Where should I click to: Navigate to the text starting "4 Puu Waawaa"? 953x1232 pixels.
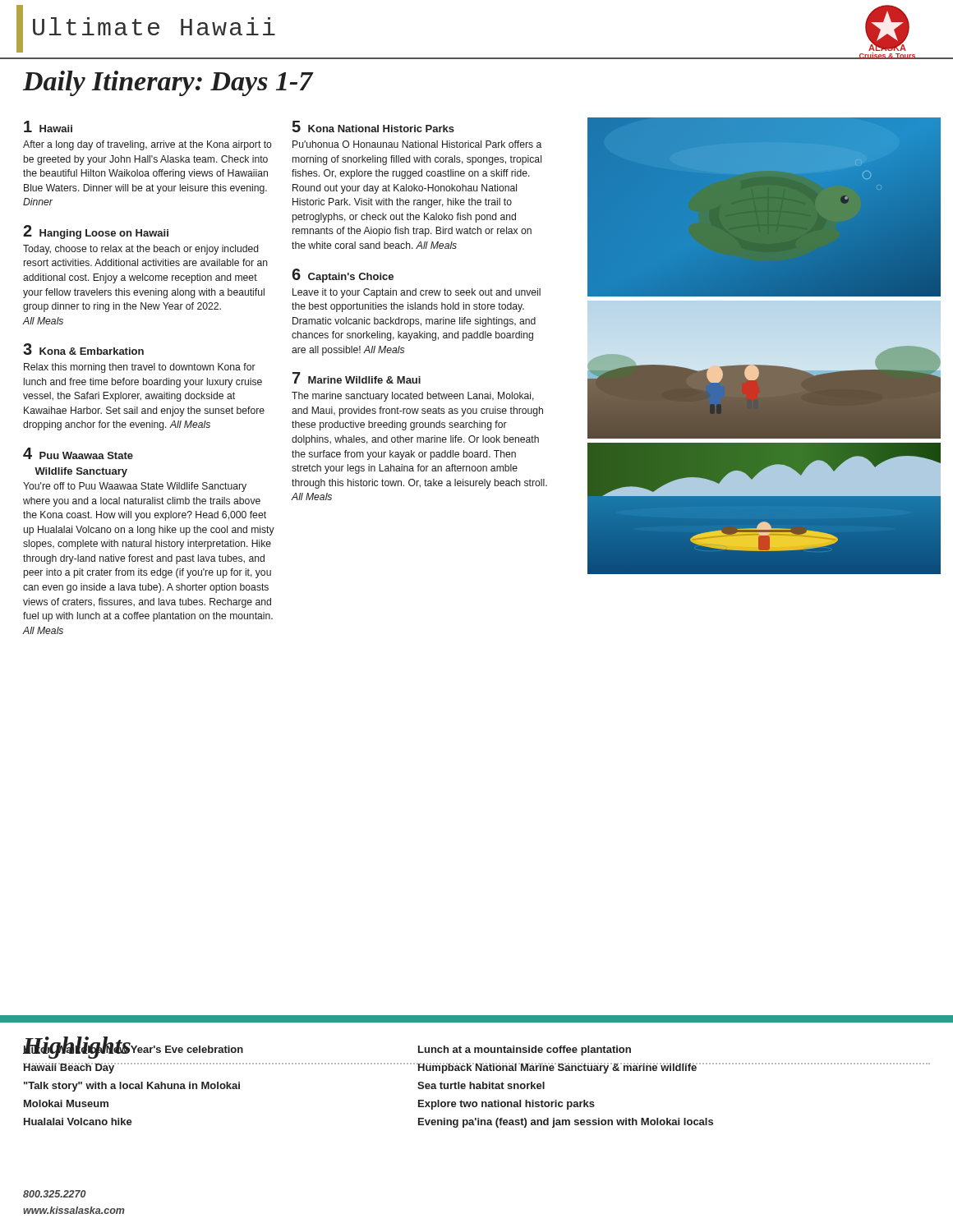pos(78,461)
